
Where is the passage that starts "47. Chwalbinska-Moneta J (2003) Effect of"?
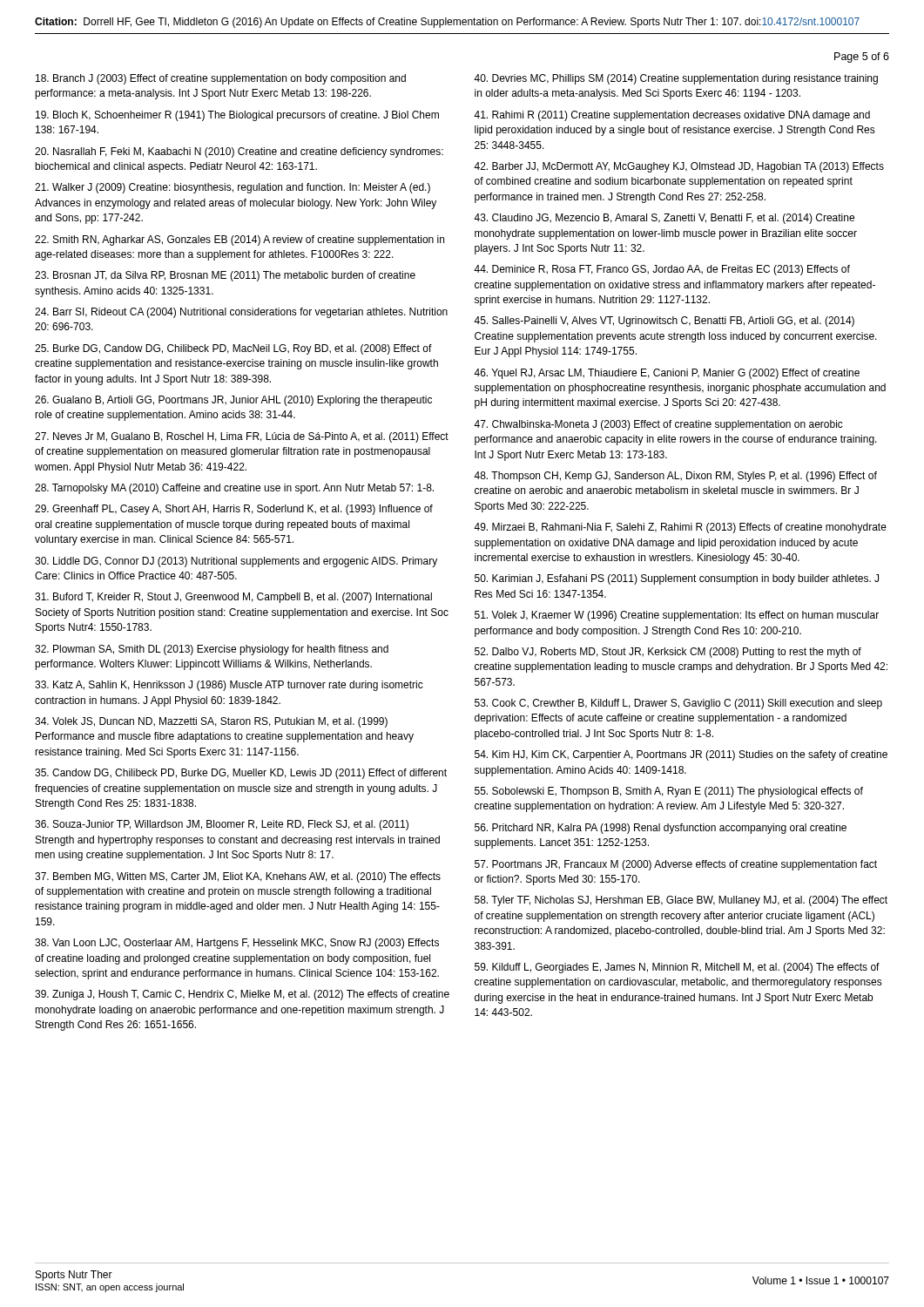point(676,439)
